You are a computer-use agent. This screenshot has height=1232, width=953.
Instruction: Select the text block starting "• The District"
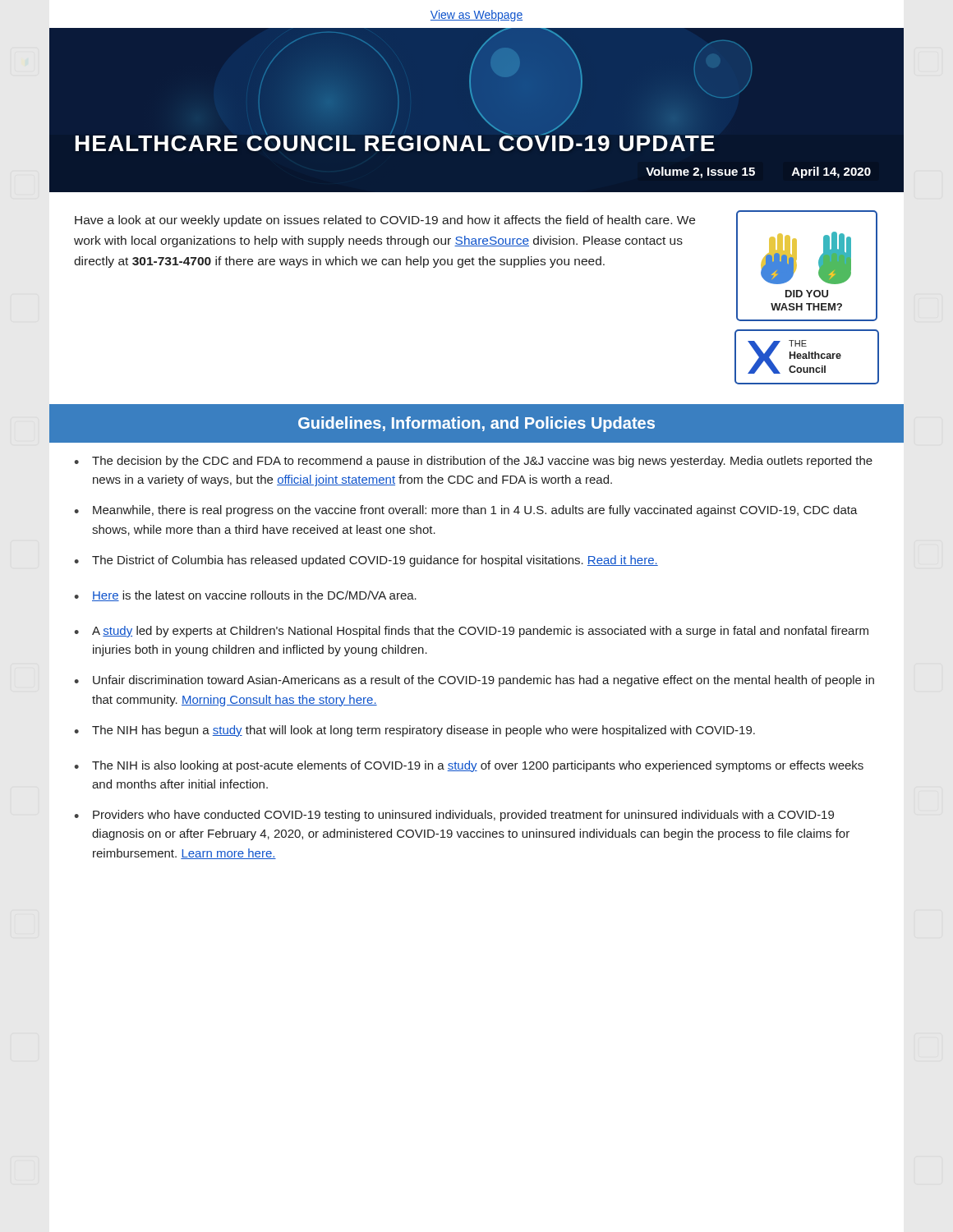[x=476, y=562]
